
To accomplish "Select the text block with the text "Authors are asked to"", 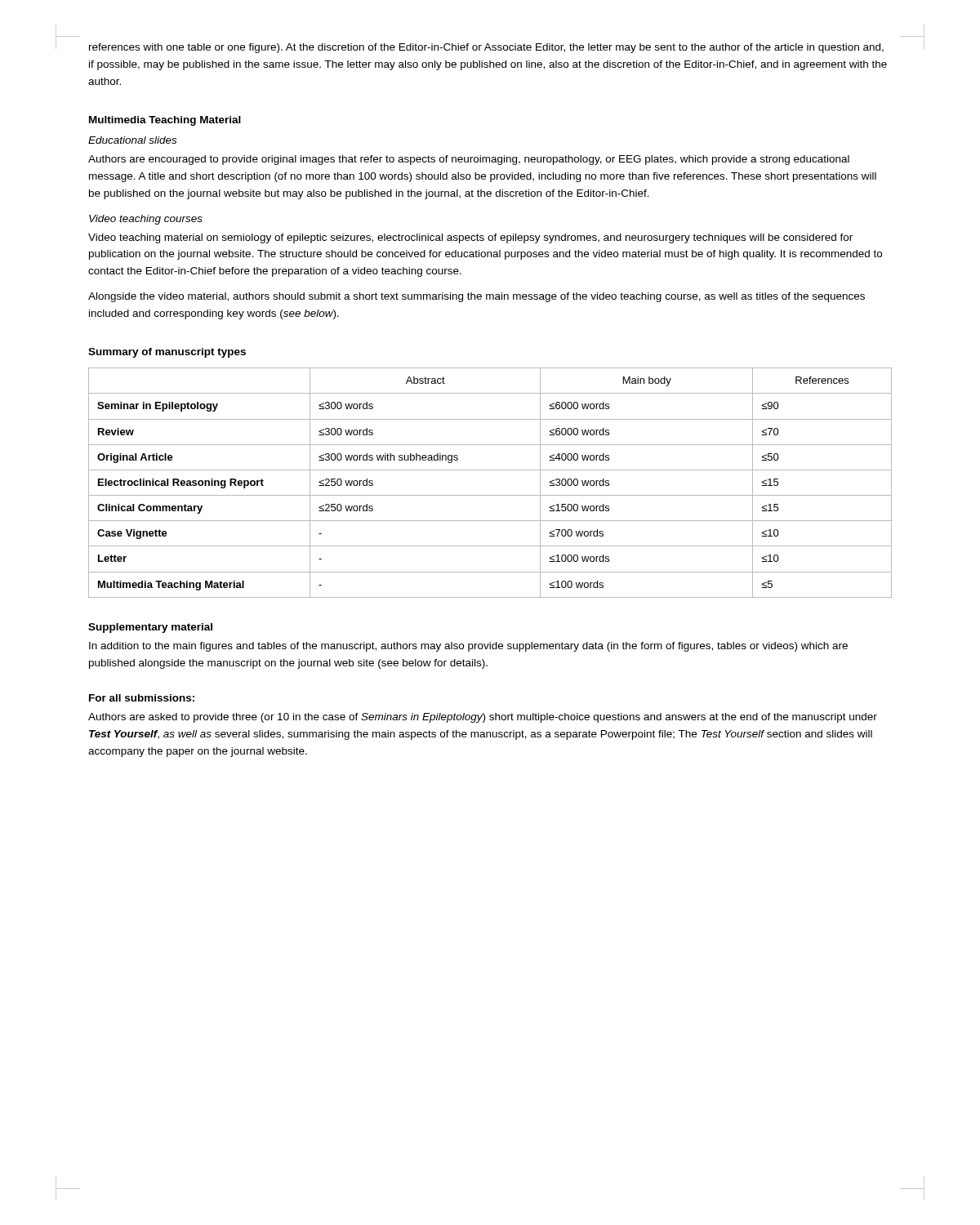I will [490, 734].
